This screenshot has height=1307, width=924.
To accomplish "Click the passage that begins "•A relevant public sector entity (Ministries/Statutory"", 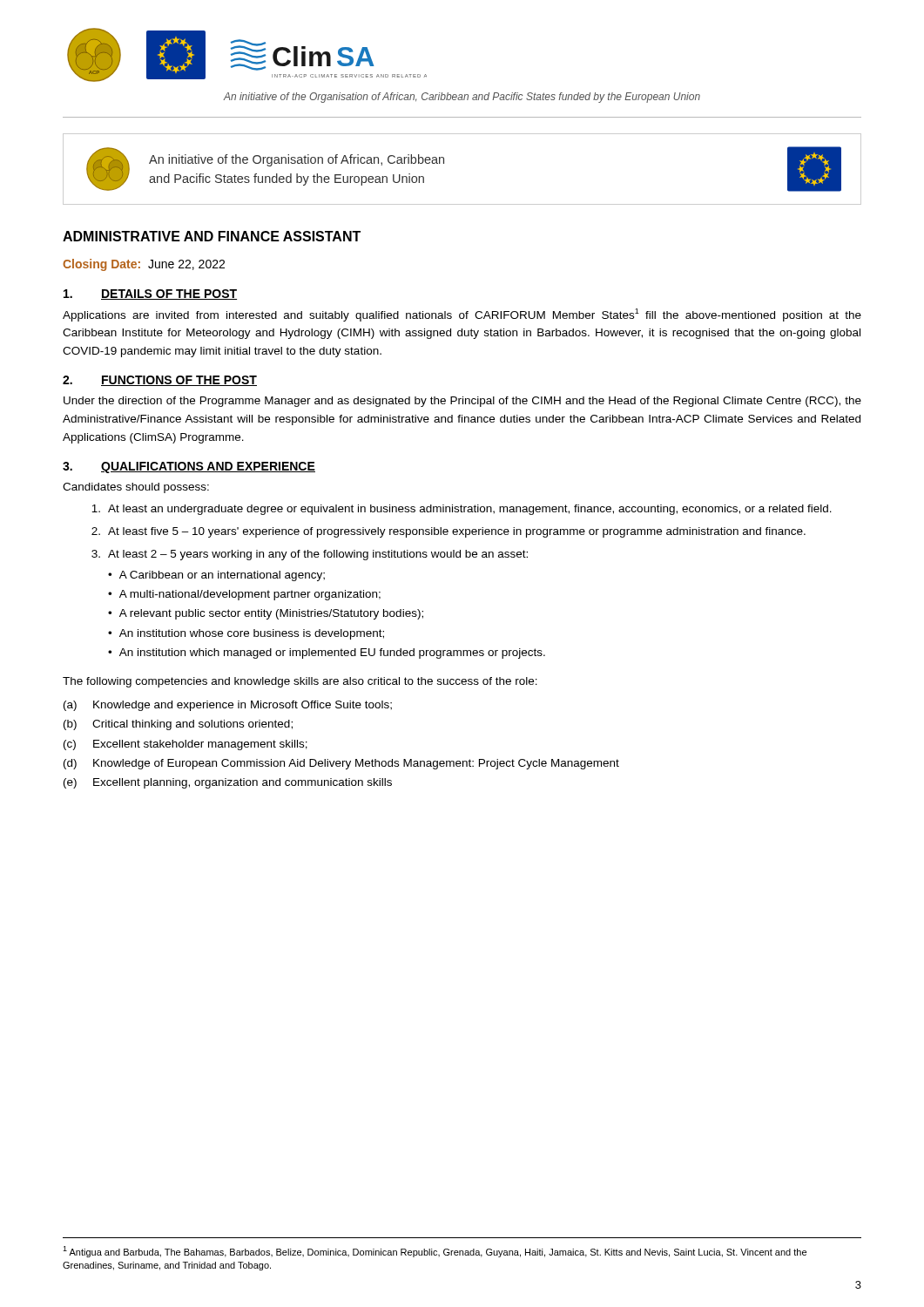I will tap(266, 614).
